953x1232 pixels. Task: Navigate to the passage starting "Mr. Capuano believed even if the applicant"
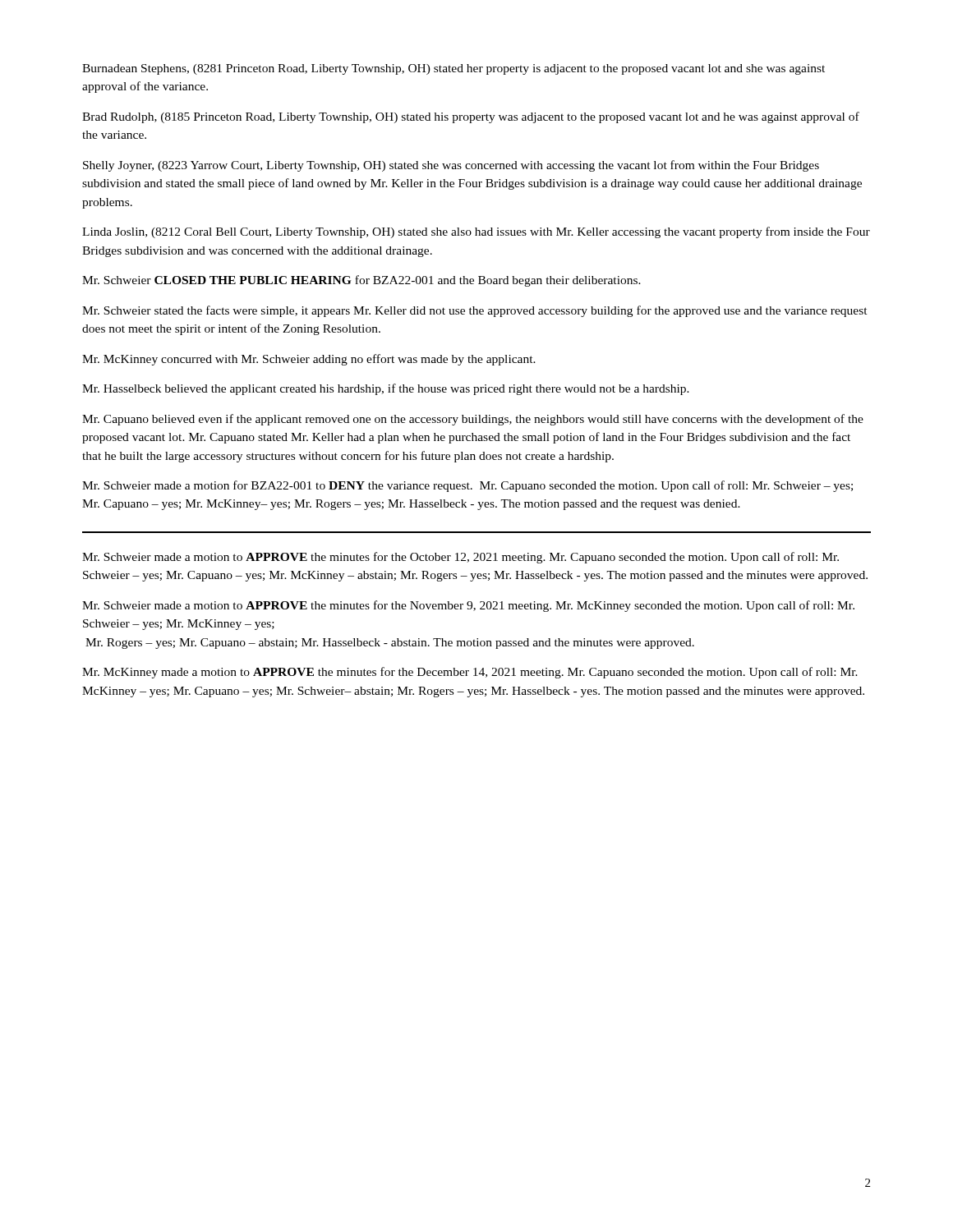click(x=473, y=437)
